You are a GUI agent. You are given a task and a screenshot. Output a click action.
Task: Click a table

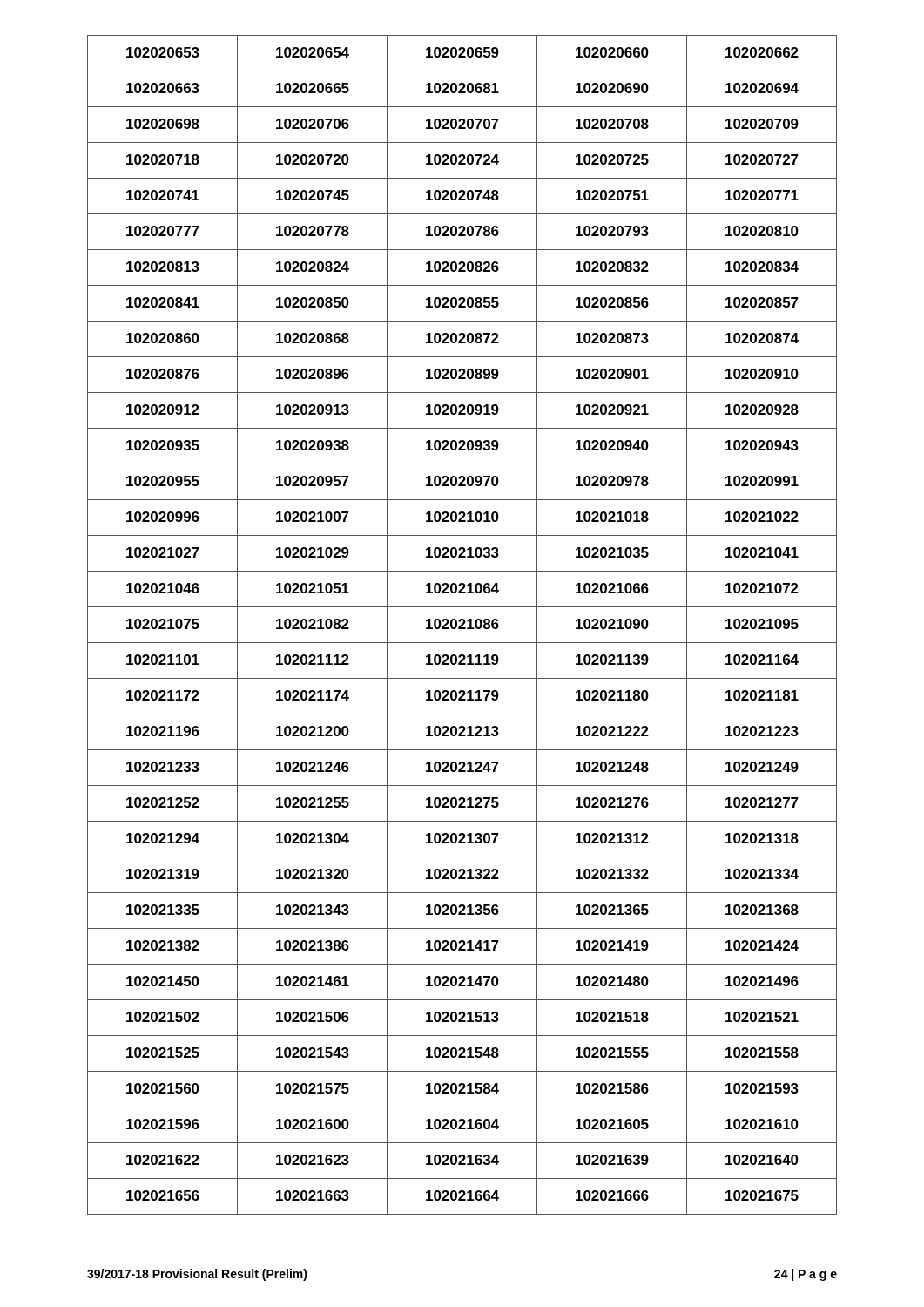click(x=462, y=625)
